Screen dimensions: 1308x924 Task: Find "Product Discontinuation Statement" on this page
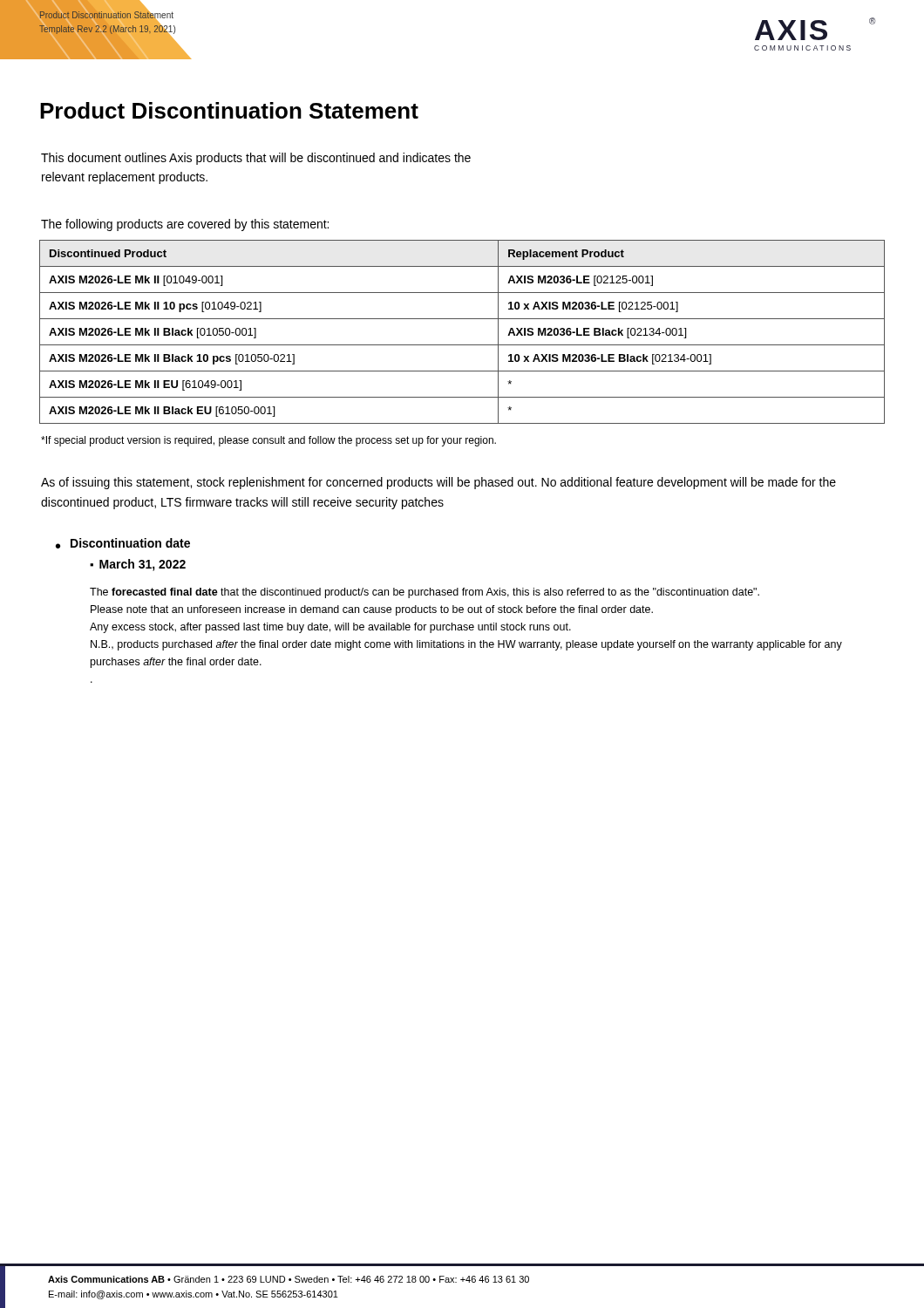click(x=229, y=110)
